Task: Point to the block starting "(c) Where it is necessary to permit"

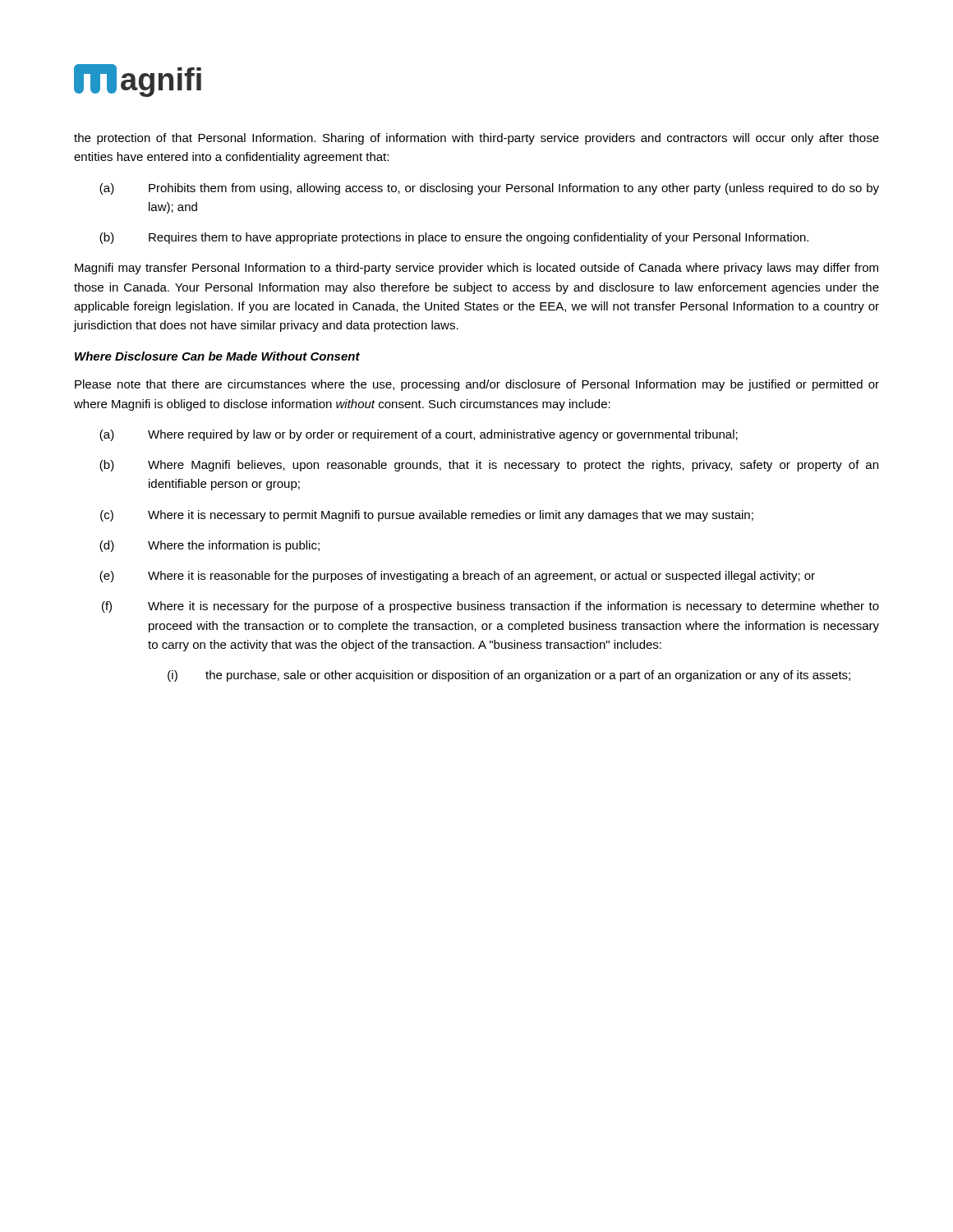Action: [476, 514]
